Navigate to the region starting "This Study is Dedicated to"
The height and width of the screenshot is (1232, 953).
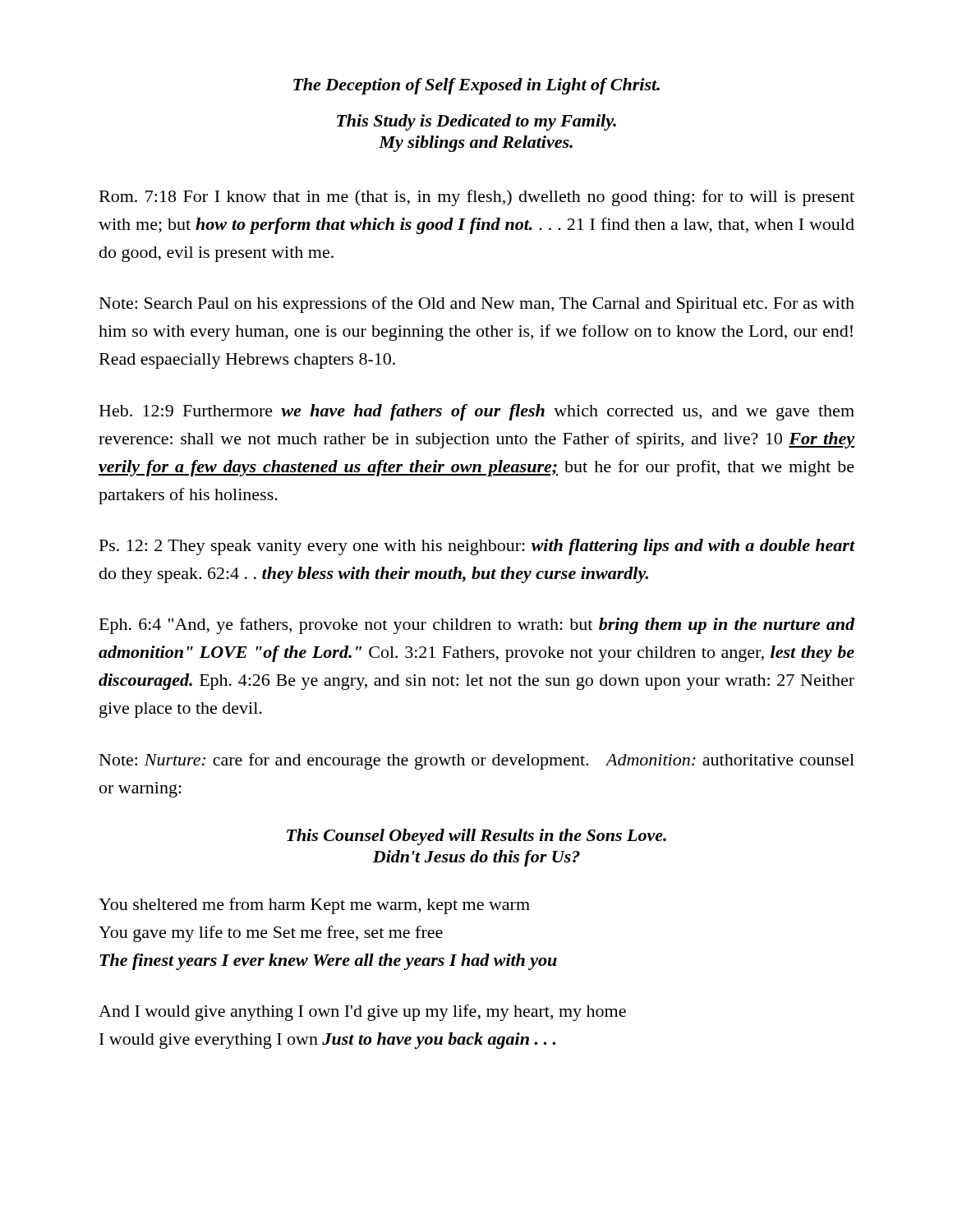click(476, 131)
